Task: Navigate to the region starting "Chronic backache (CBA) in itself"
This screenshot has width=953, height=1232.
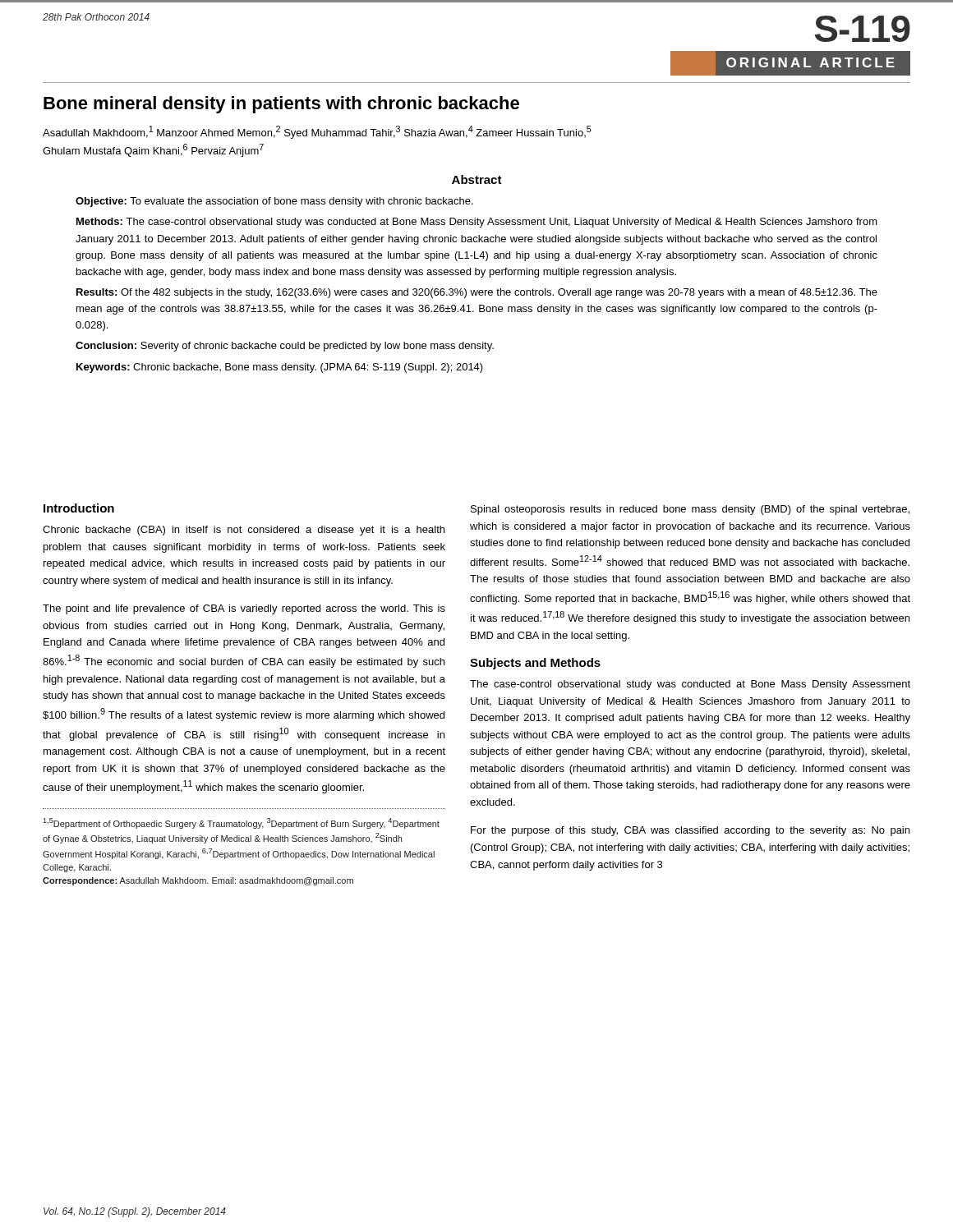Action: tap(244, 555)
